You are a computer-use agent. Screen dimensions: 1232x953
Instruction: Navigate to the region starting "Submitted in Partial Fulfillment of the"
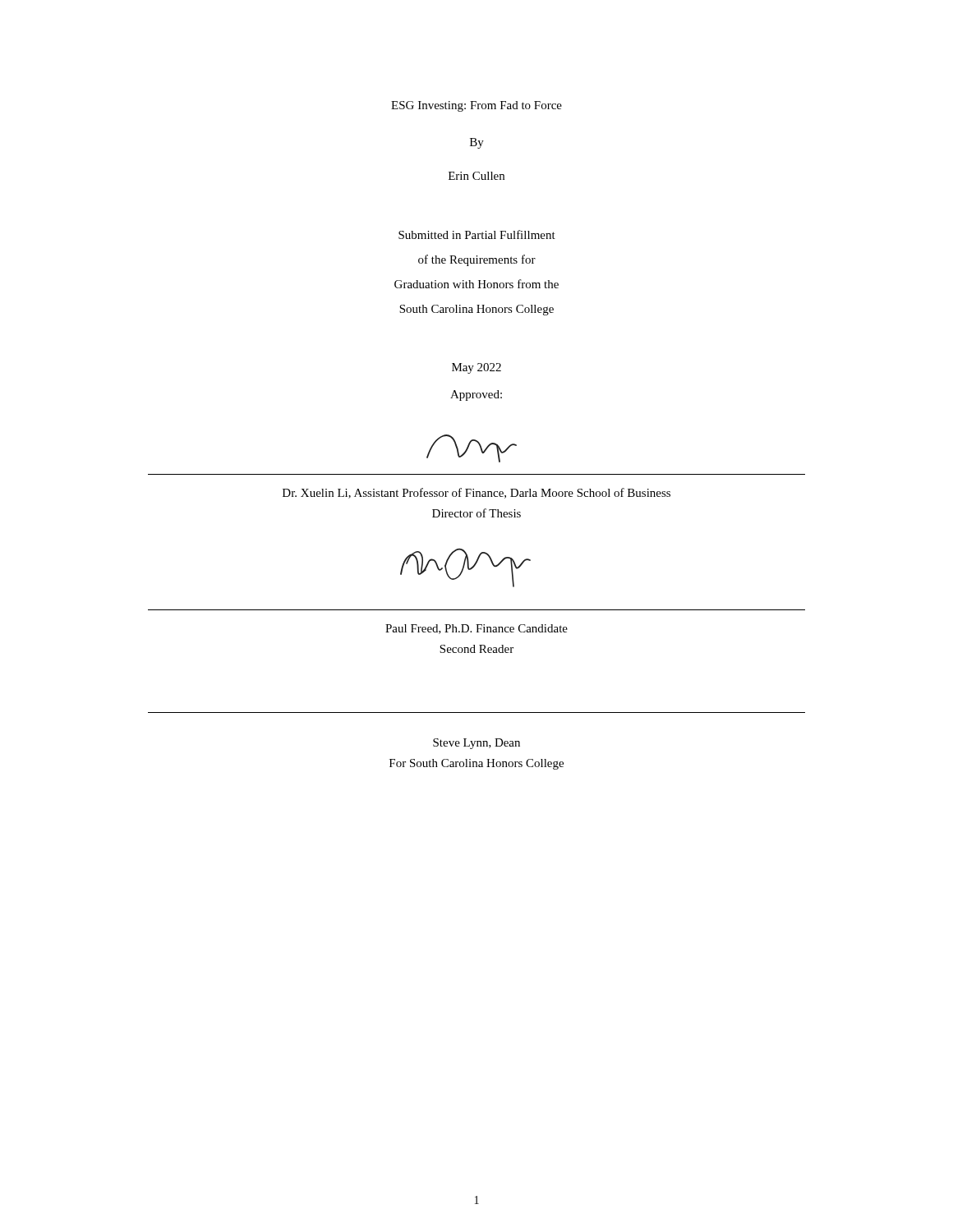(476, 272)
